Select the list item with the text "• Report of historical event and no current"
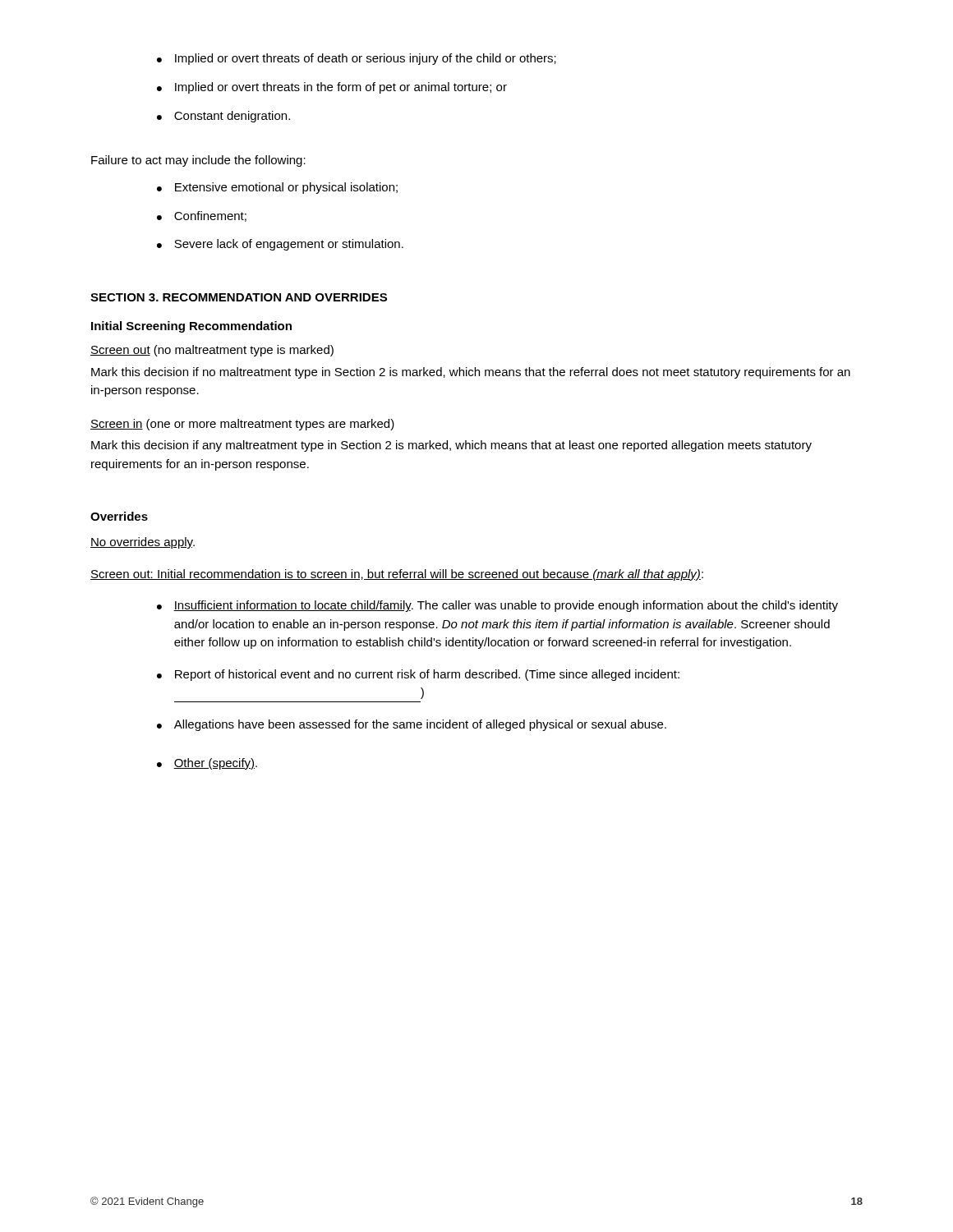Image resolution: width=953 pixels, height=1232 pixels. (509, 684)
